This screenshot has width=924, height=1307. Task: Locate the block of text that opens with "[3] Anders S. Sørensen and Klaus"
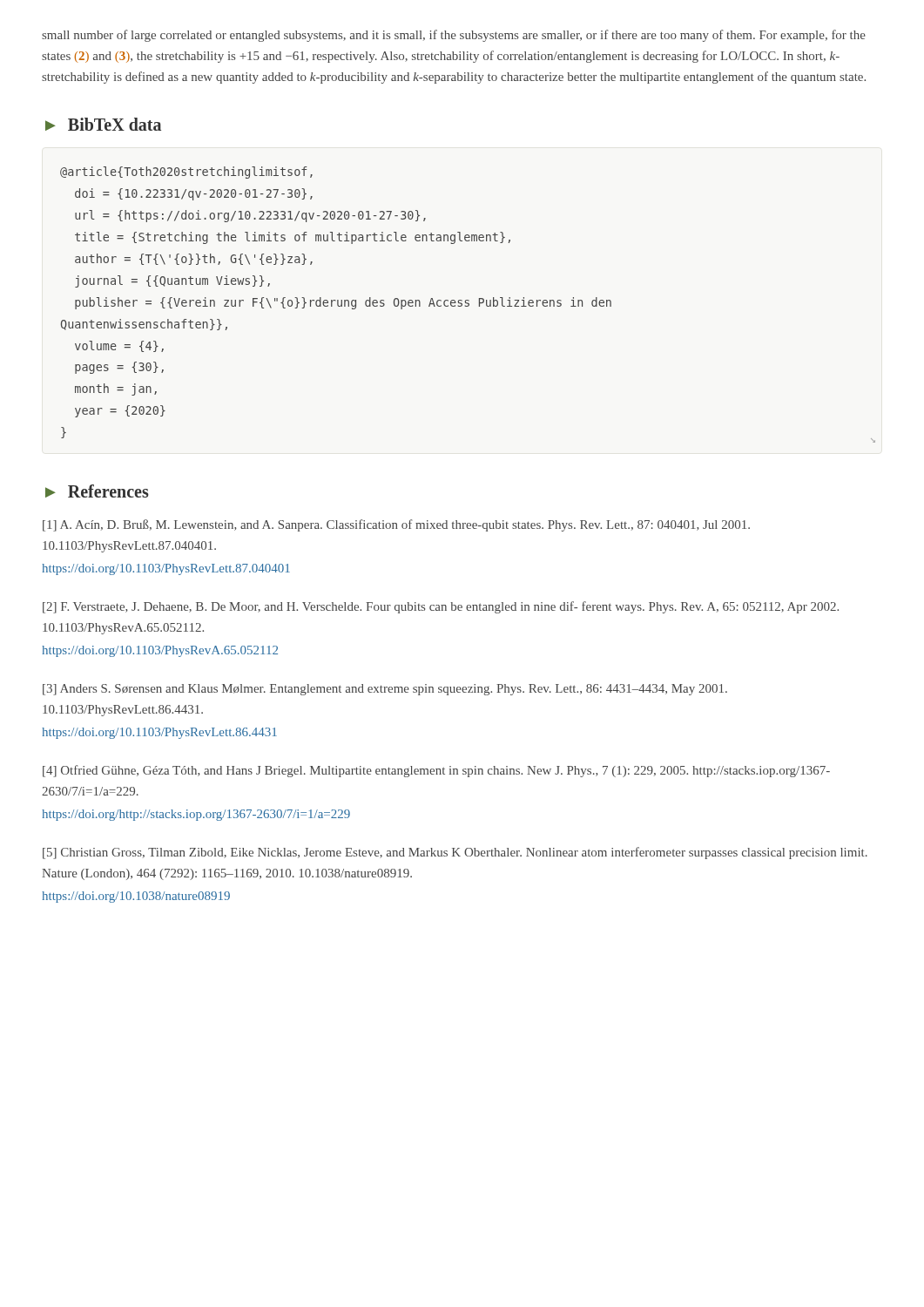point(385,690)
